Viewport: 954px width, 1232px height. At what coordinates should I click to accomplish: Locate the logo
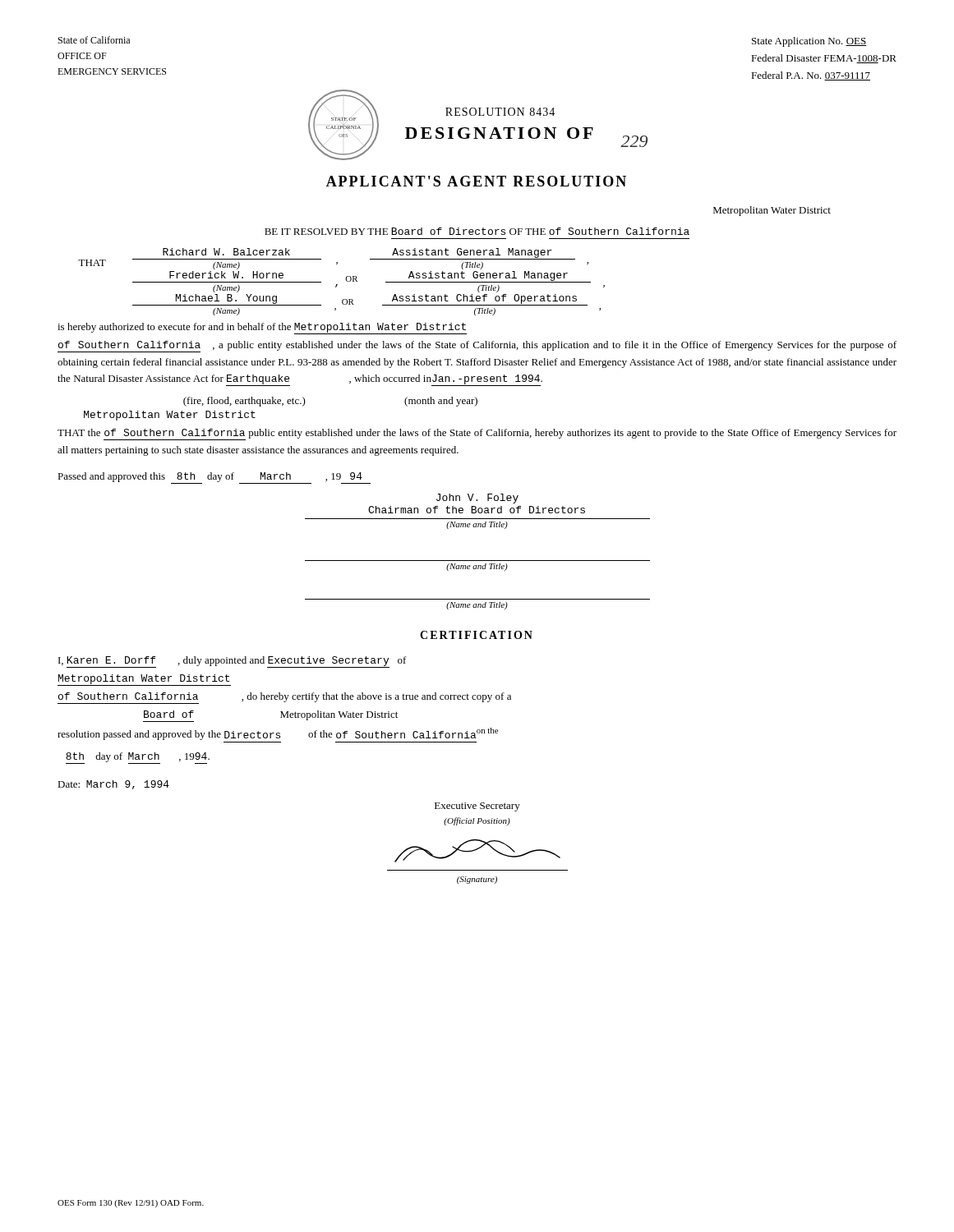[x=343, y=125]
